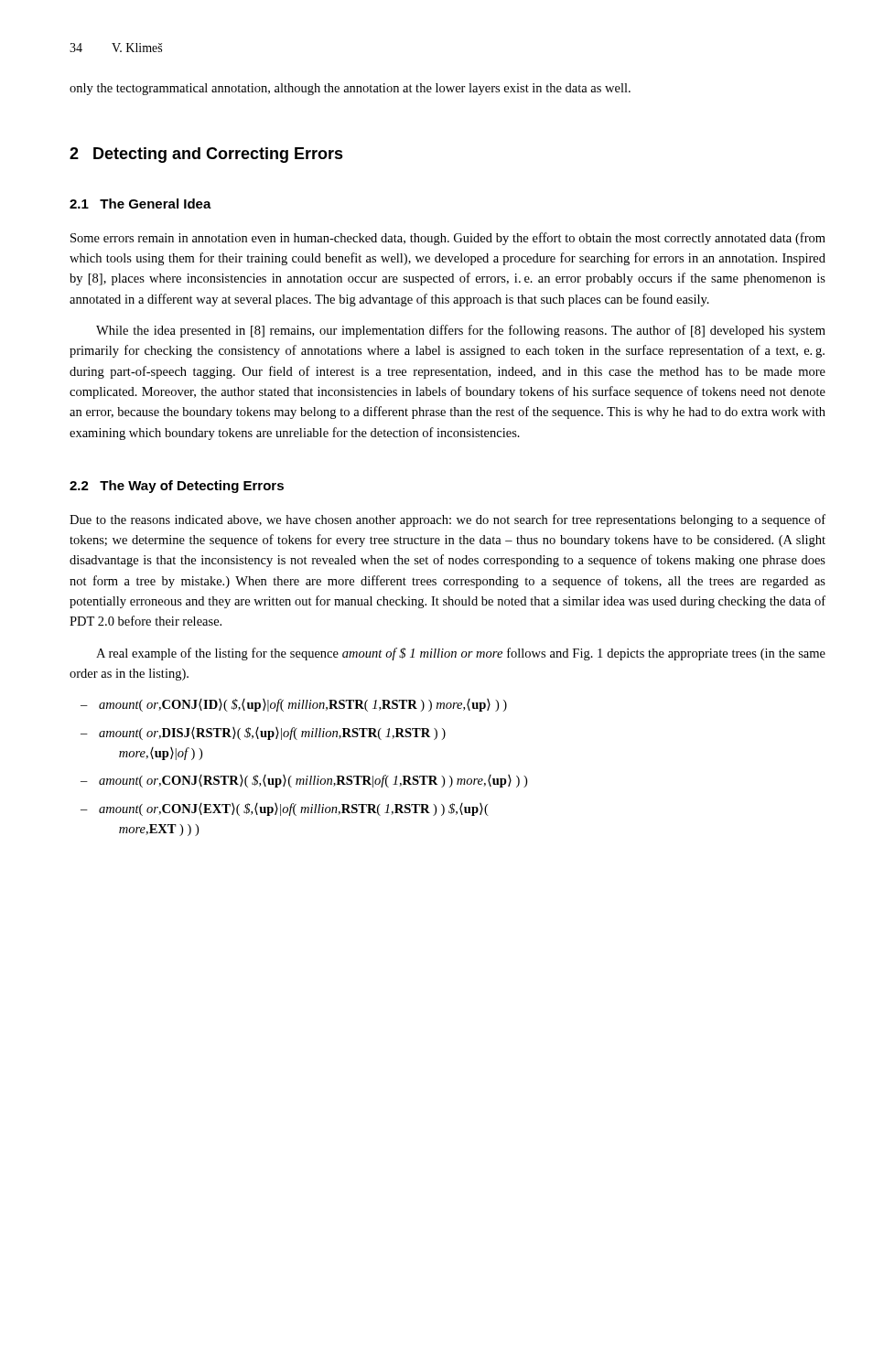Click on the text starting "– amount( or,CONJ⟨EXT⟩( $,⟨up⟩|of( million,RSTR( 1,RSTR )"
The width and height of the screenshot is (895, 1372).
(285, 819)
